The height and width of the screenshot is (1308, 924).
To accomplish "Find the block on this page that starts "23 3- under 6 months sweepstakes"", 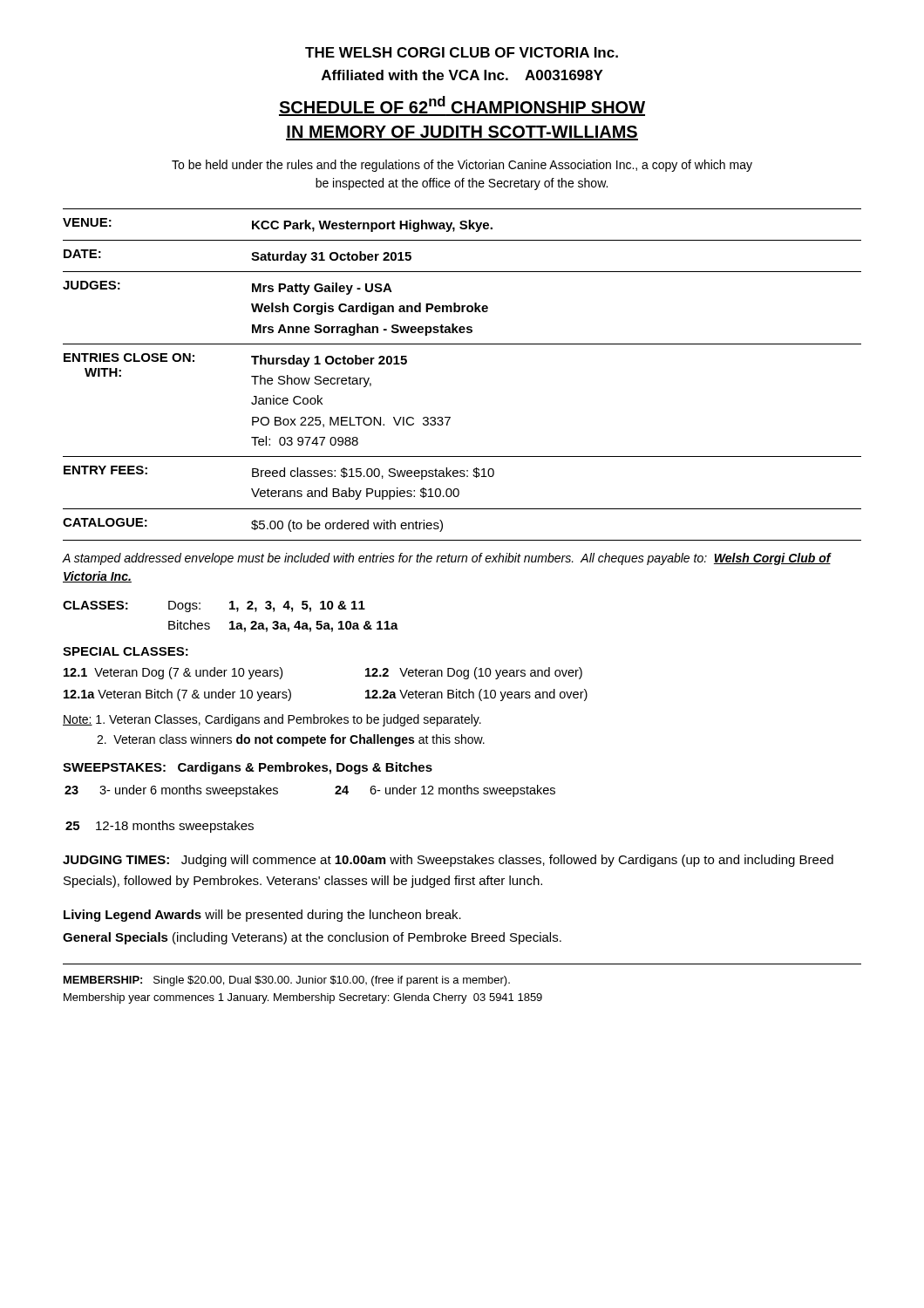I will [190, 790].
